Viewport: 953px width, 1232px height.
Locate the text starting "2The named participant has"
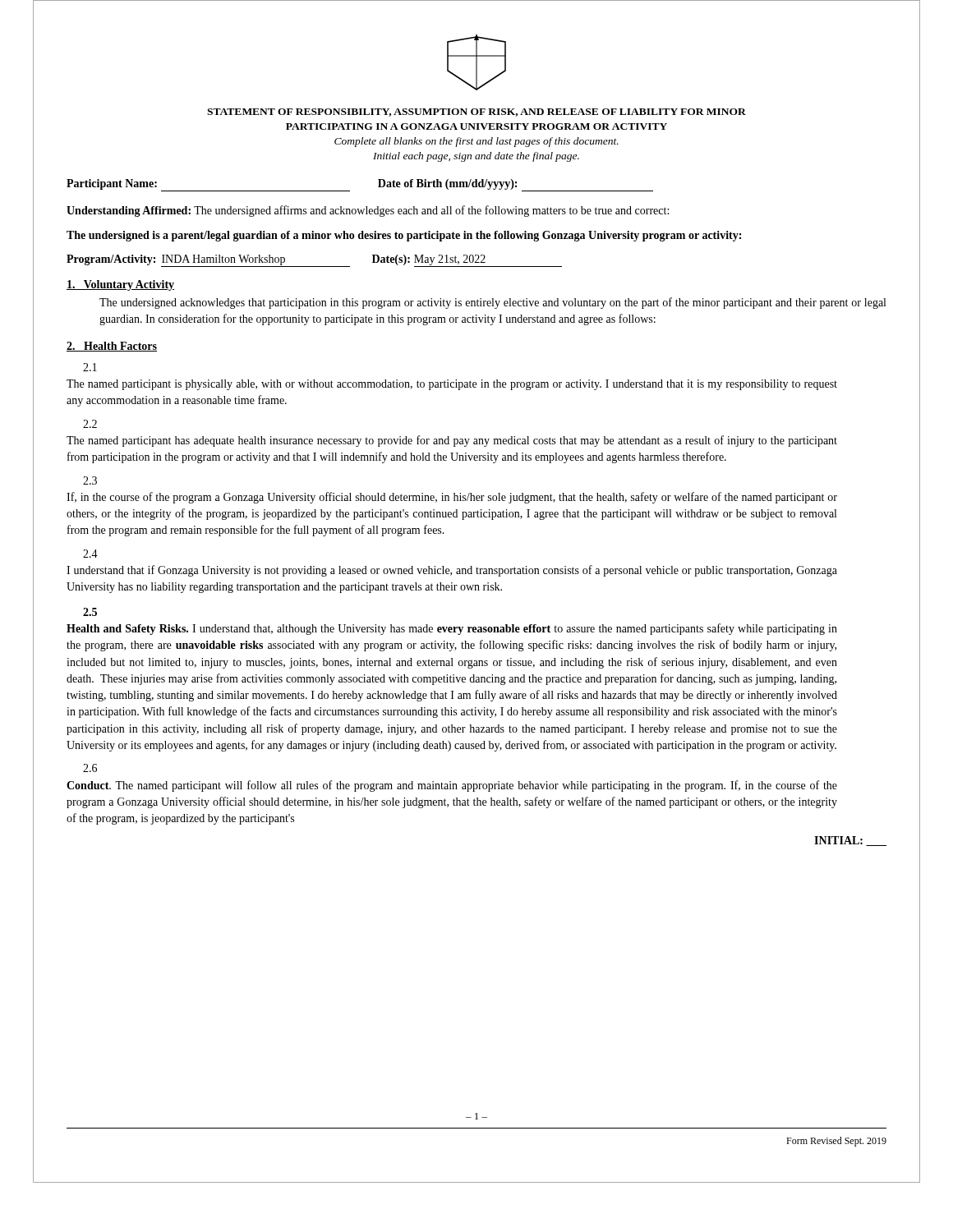pos(452,441)
